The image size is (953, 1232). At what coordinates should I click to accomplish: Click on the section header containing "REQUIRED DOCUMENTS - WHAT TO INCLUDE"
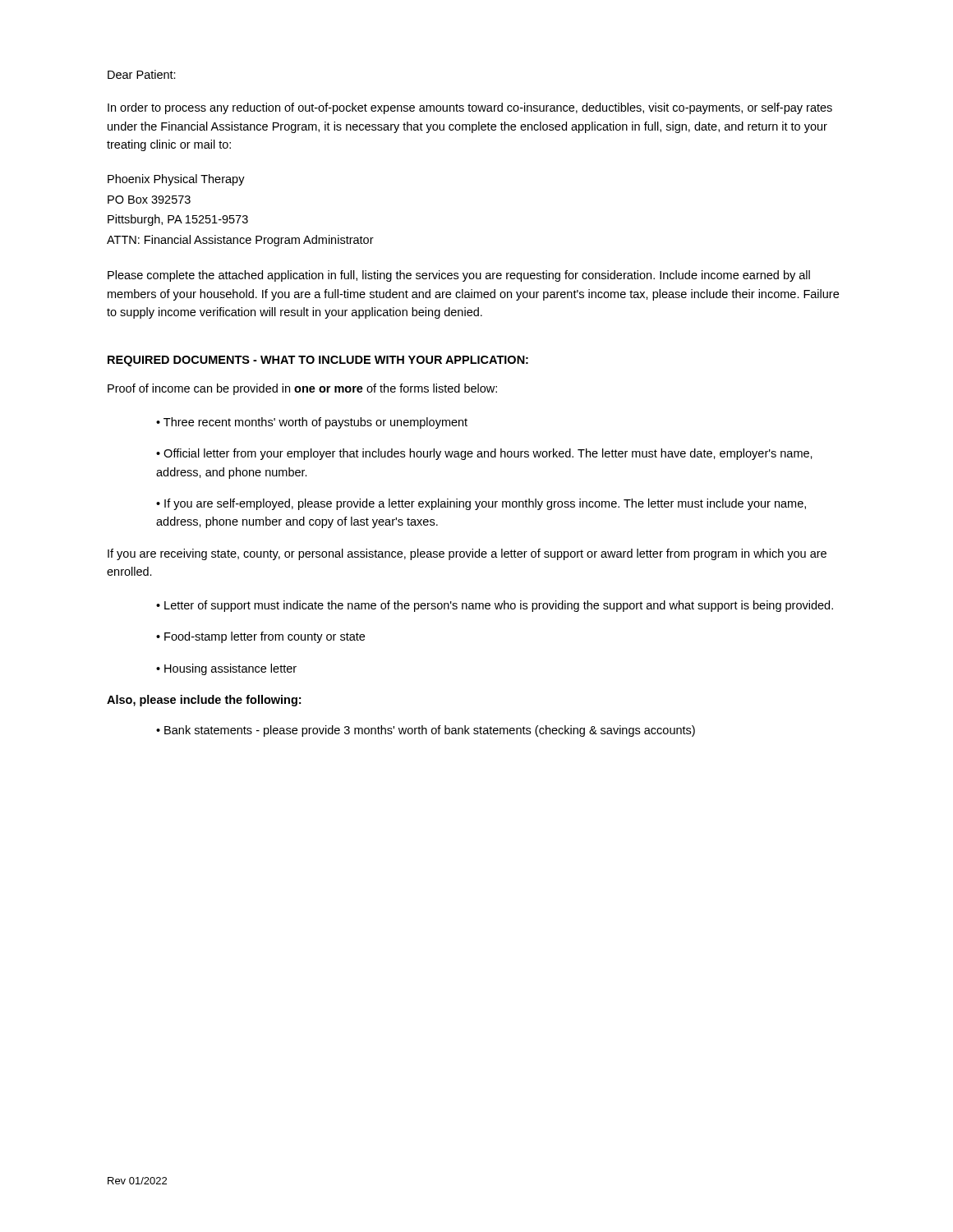coord(318,360)
